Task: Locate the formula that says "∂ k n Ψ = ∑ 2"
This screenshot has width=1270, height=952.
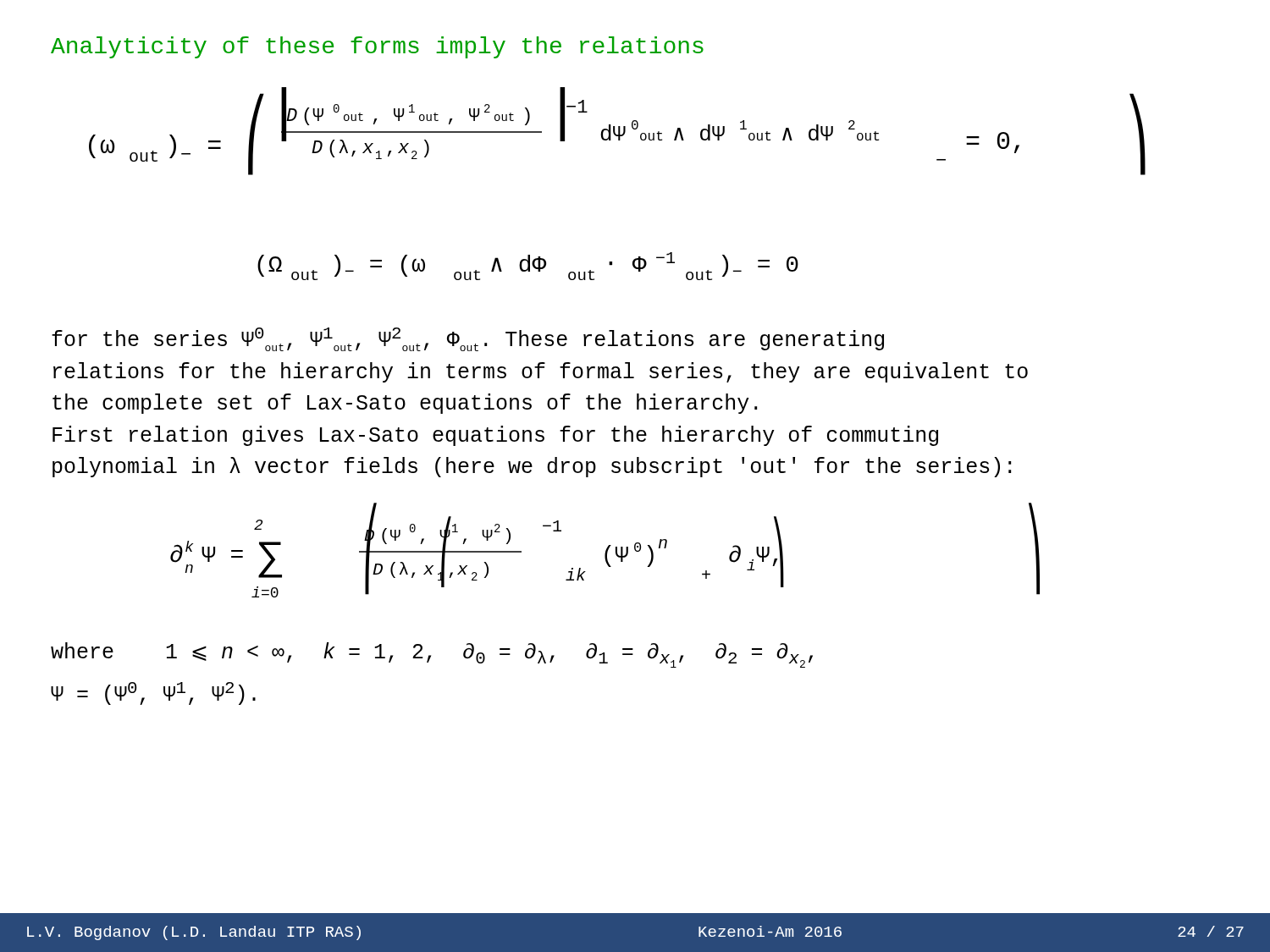Action: [x=635, y=555]
